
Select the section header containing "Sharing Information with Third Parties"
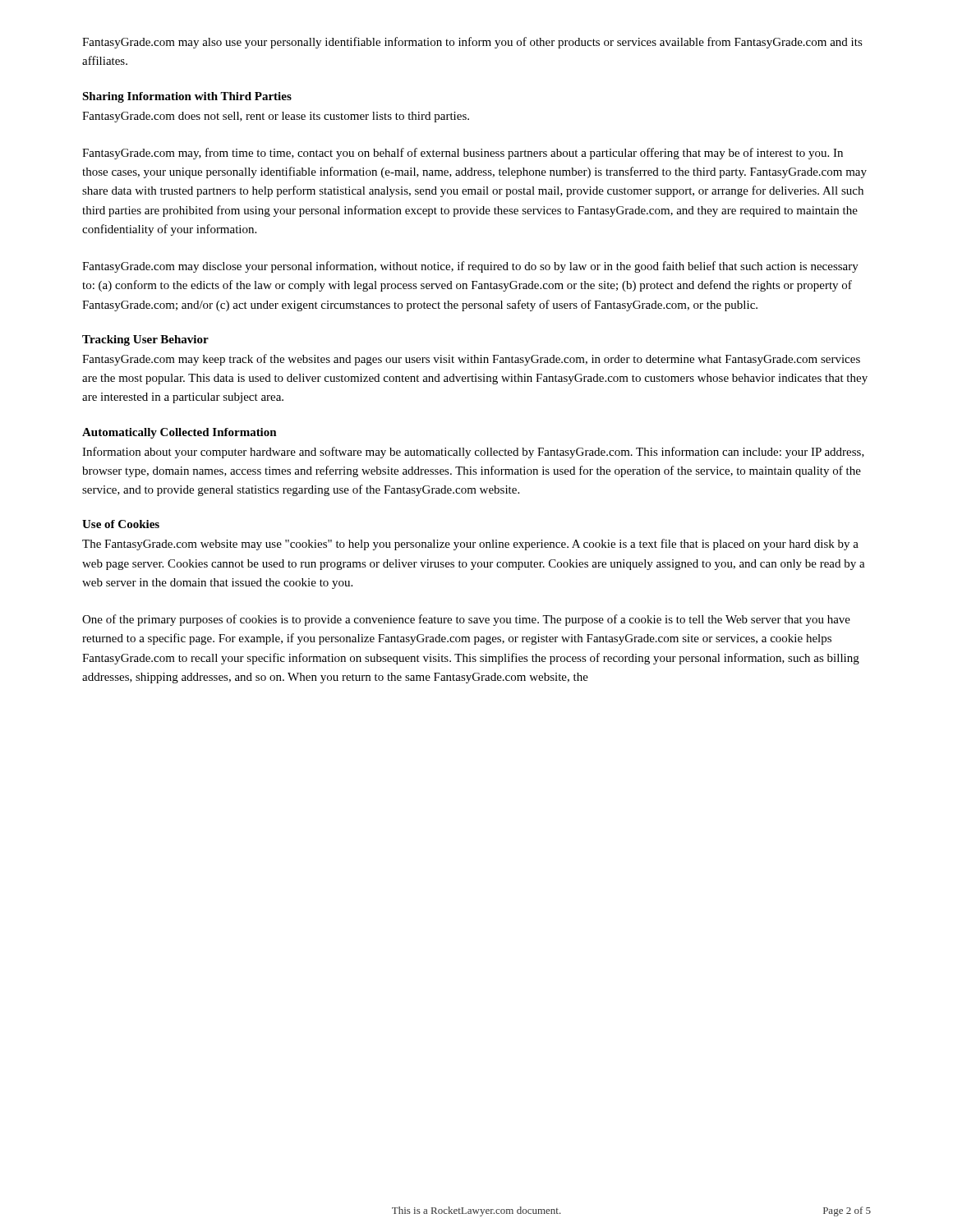tap(187, 96)
